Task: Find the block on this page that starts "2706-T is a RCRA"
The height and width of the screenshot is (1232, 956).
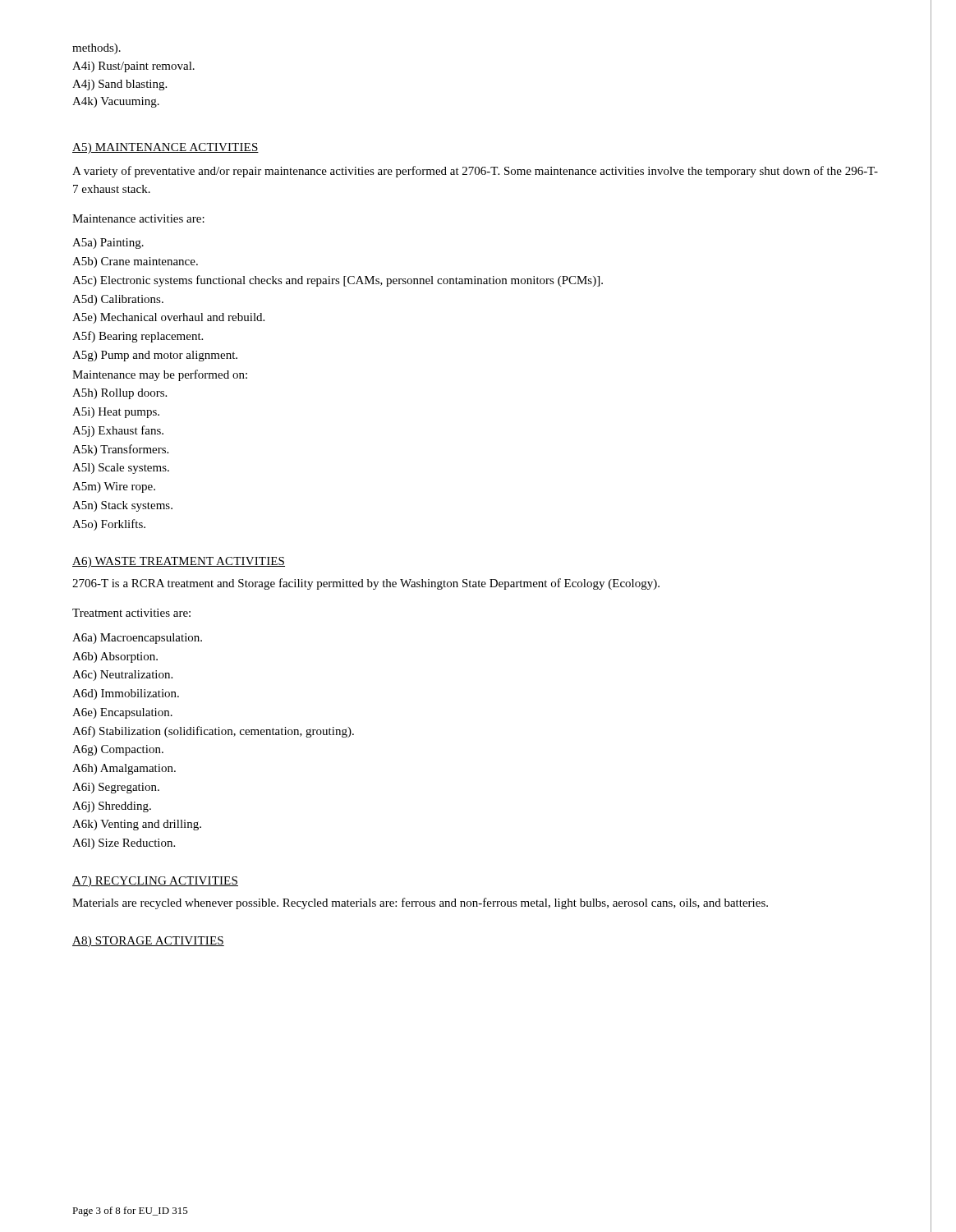Action: tap(366, 583)
